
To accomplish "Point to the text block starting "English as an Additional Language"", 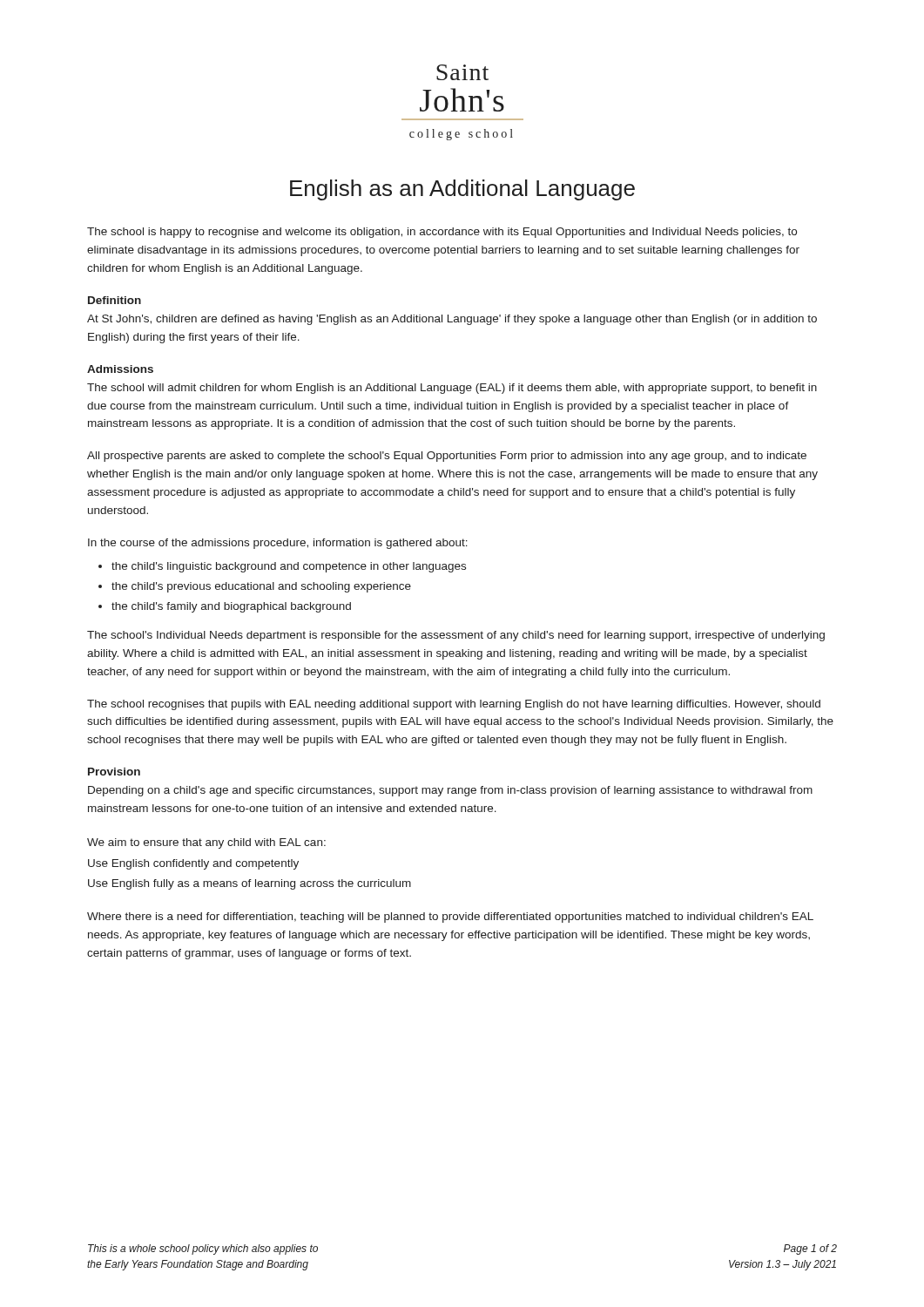I will tap(462, 188).
